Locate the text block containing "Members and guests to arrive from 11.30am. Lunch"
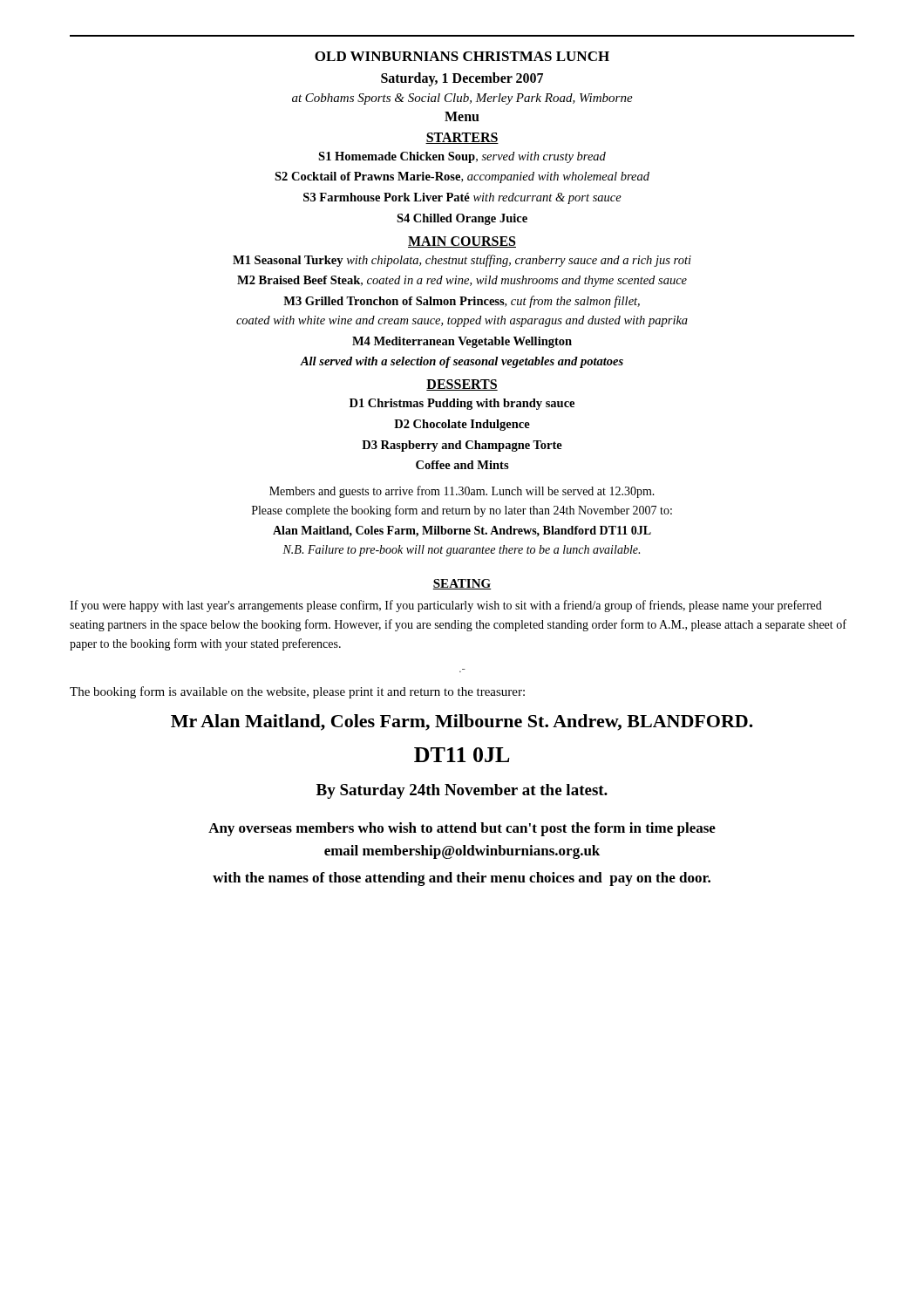The image size is (924, 1308). tap(462, 521)
